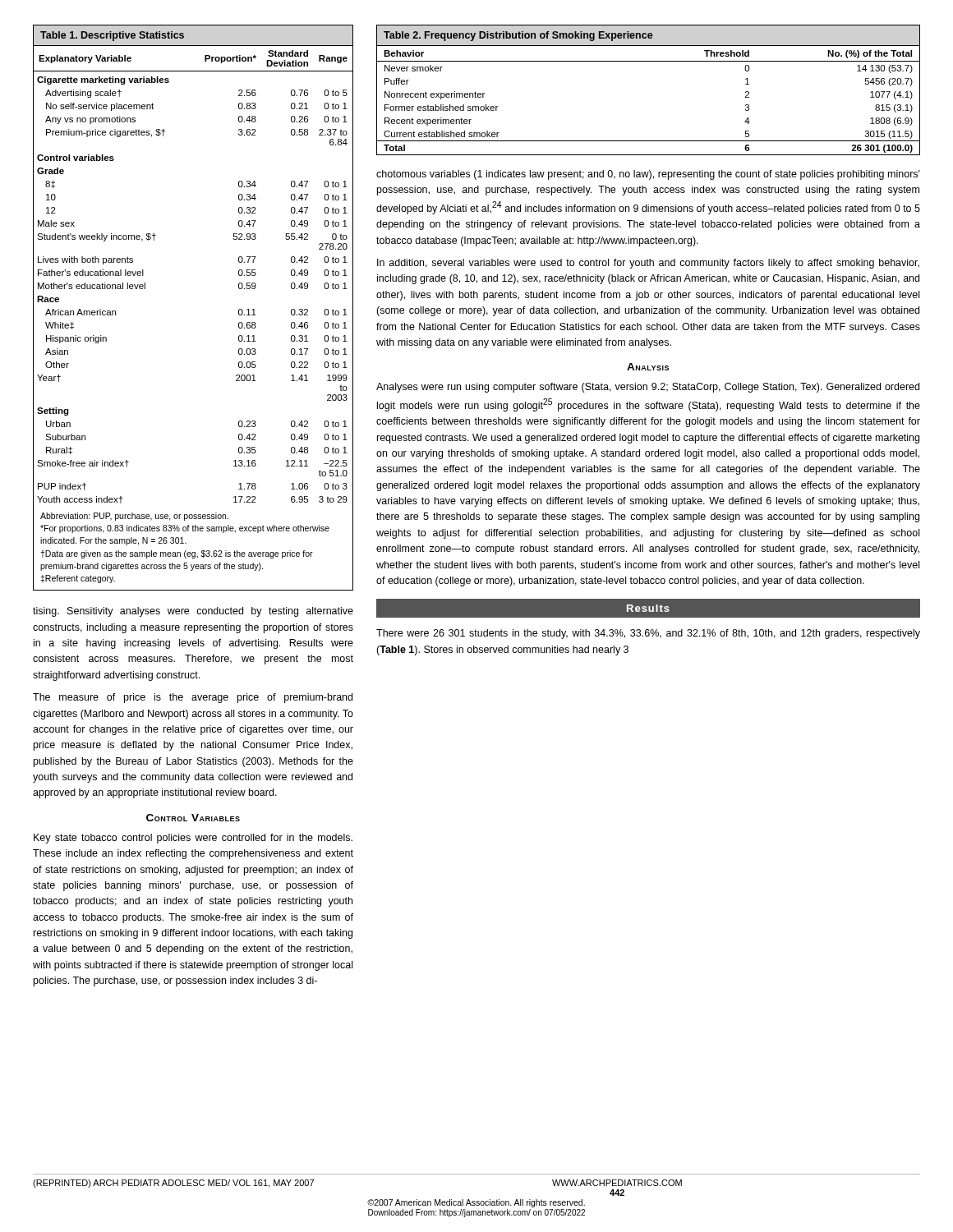Click the passage that begins "There were 26 301 students"
Image resolution: width=953 pixels, height=1232 pixels.
point(648,641)
